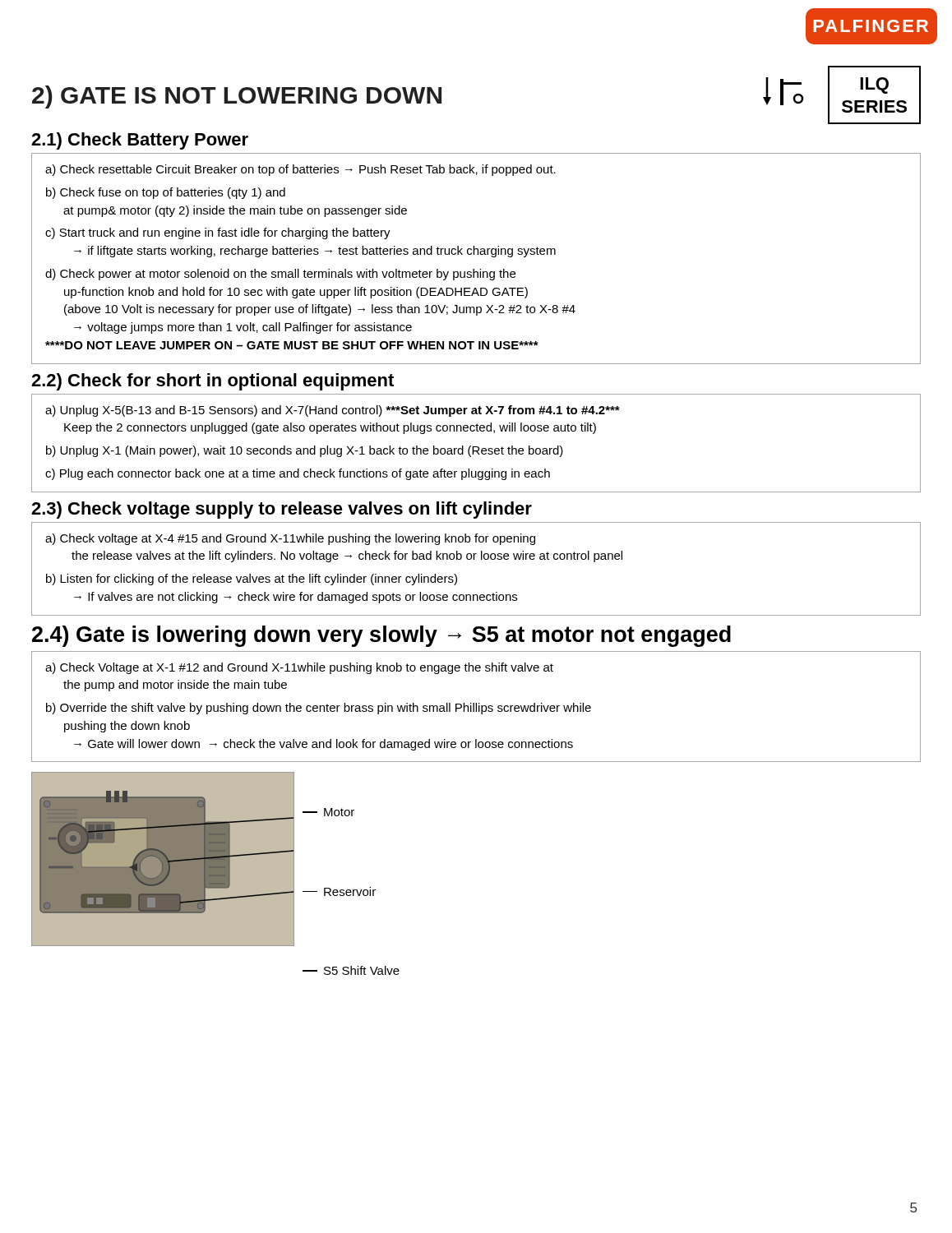Select the list item that reads "c) Plug each connector back"
The image size is (952, 1233).
point(298,473)
